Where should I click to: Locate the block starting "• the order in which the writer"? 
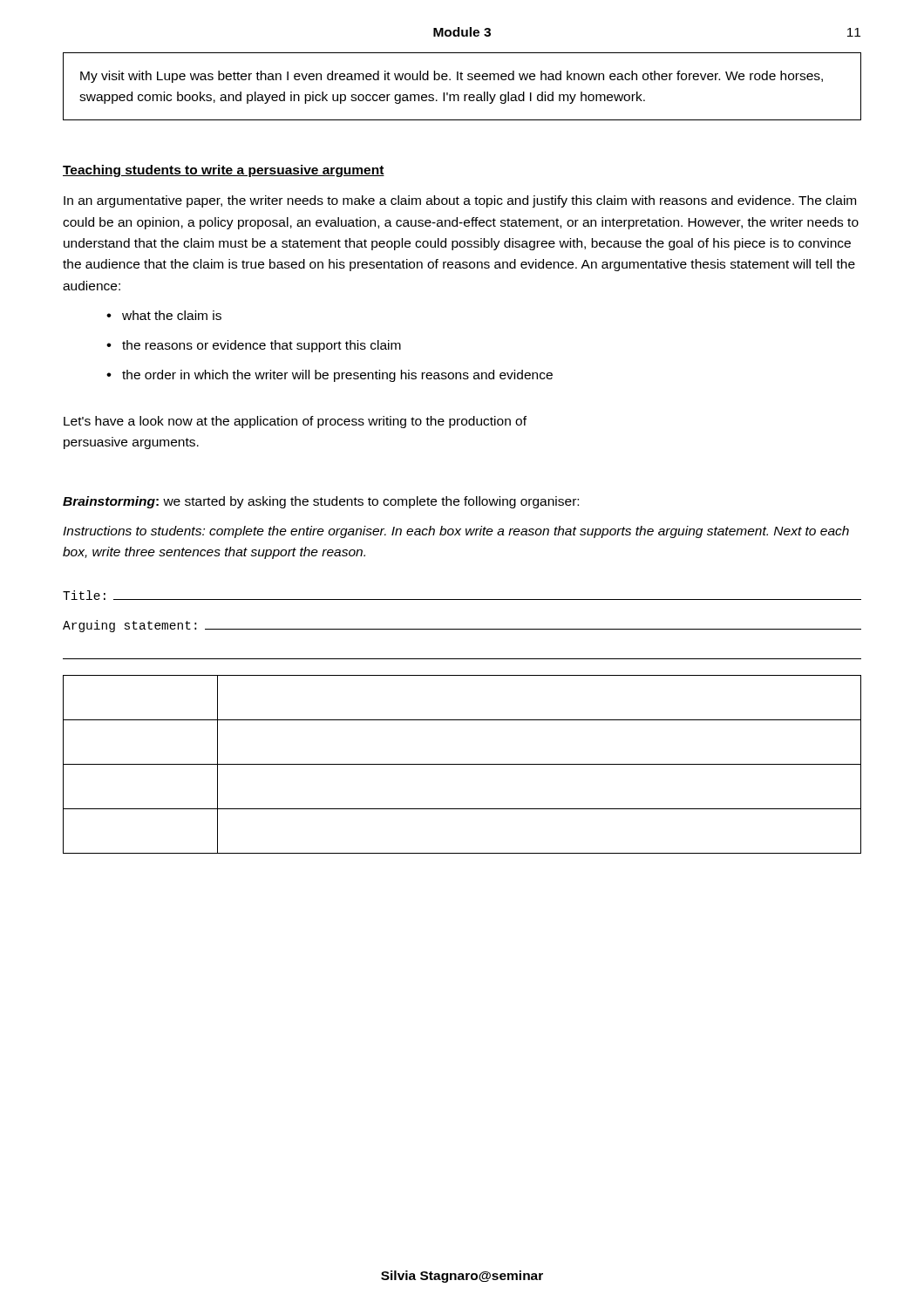330,375
